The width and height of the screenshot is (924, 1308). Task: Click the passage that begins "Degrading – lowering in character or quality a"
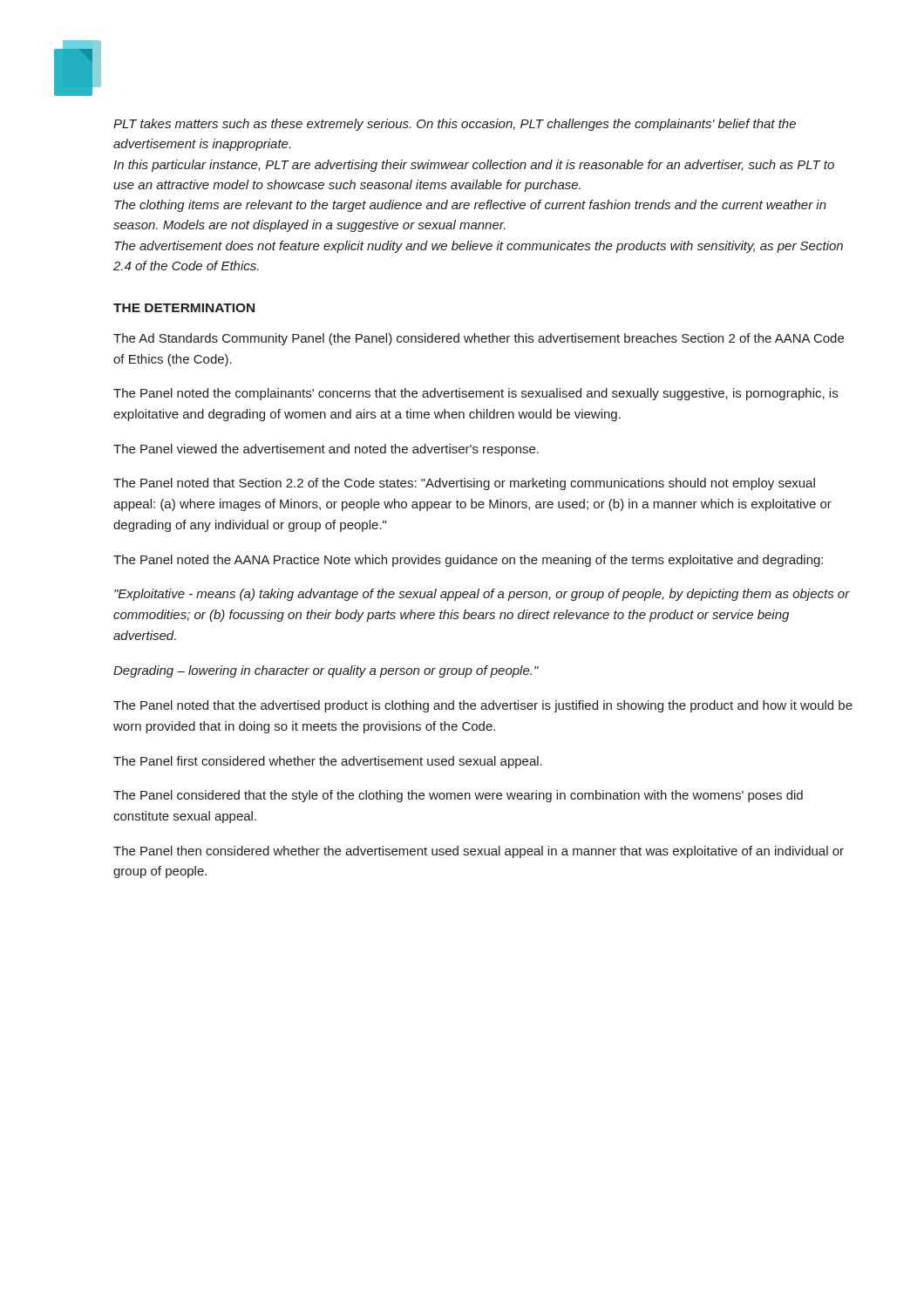[326, 670]
